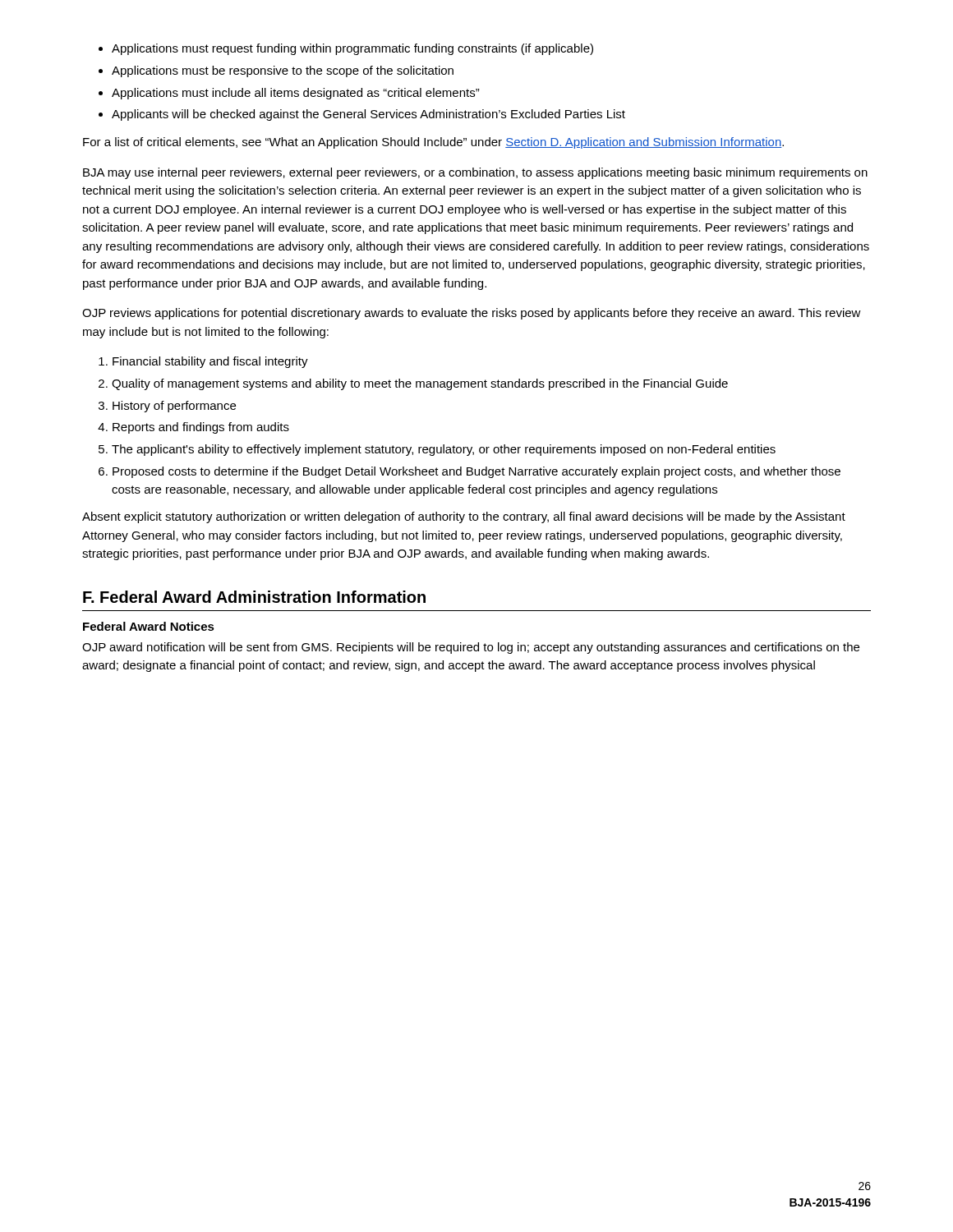Find the text block that says "Absent explicit statutory authorization or"
The image size is (953, 1232).
click(x=476, y=536)
